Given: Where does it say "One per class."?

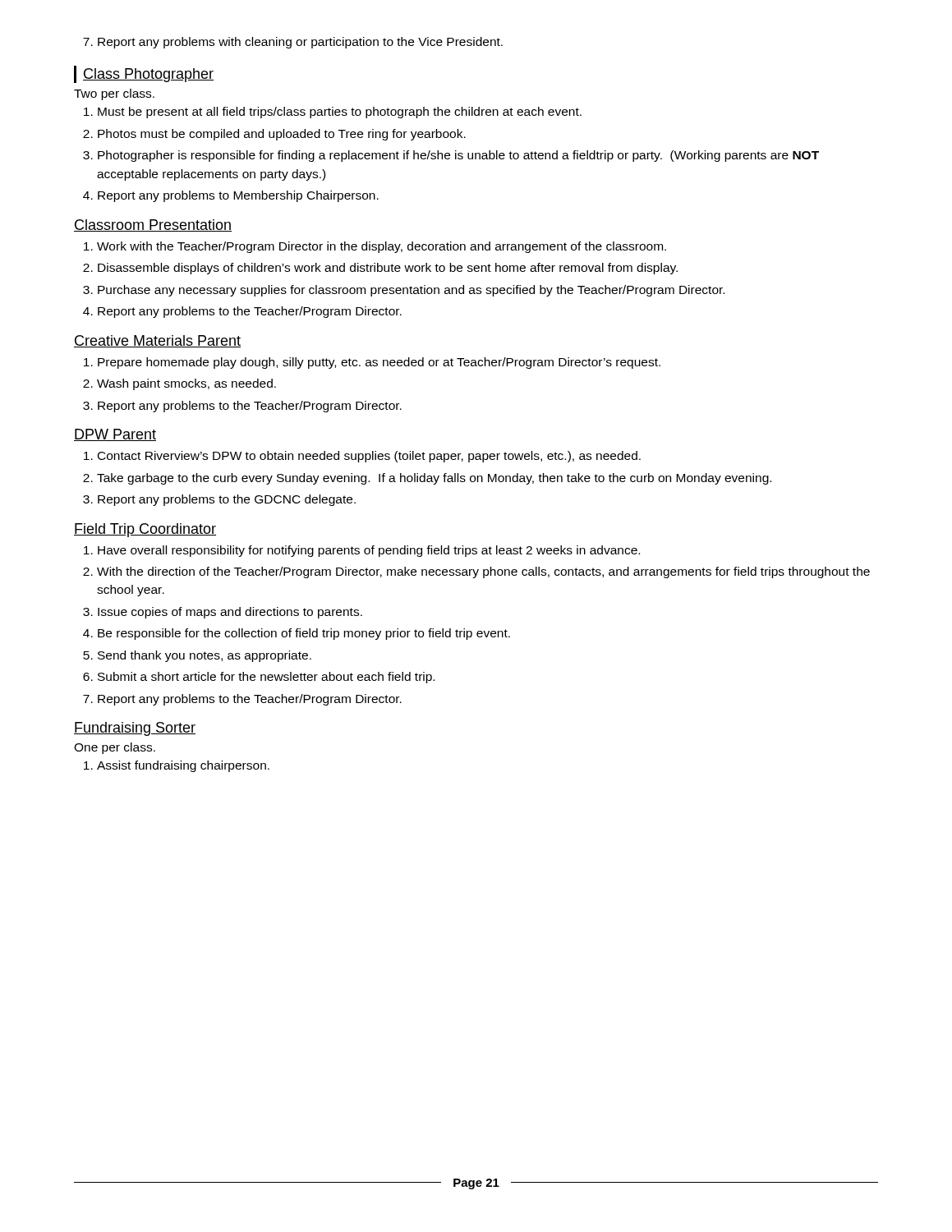Looking at the screenshot, I should tap(115, 747).
